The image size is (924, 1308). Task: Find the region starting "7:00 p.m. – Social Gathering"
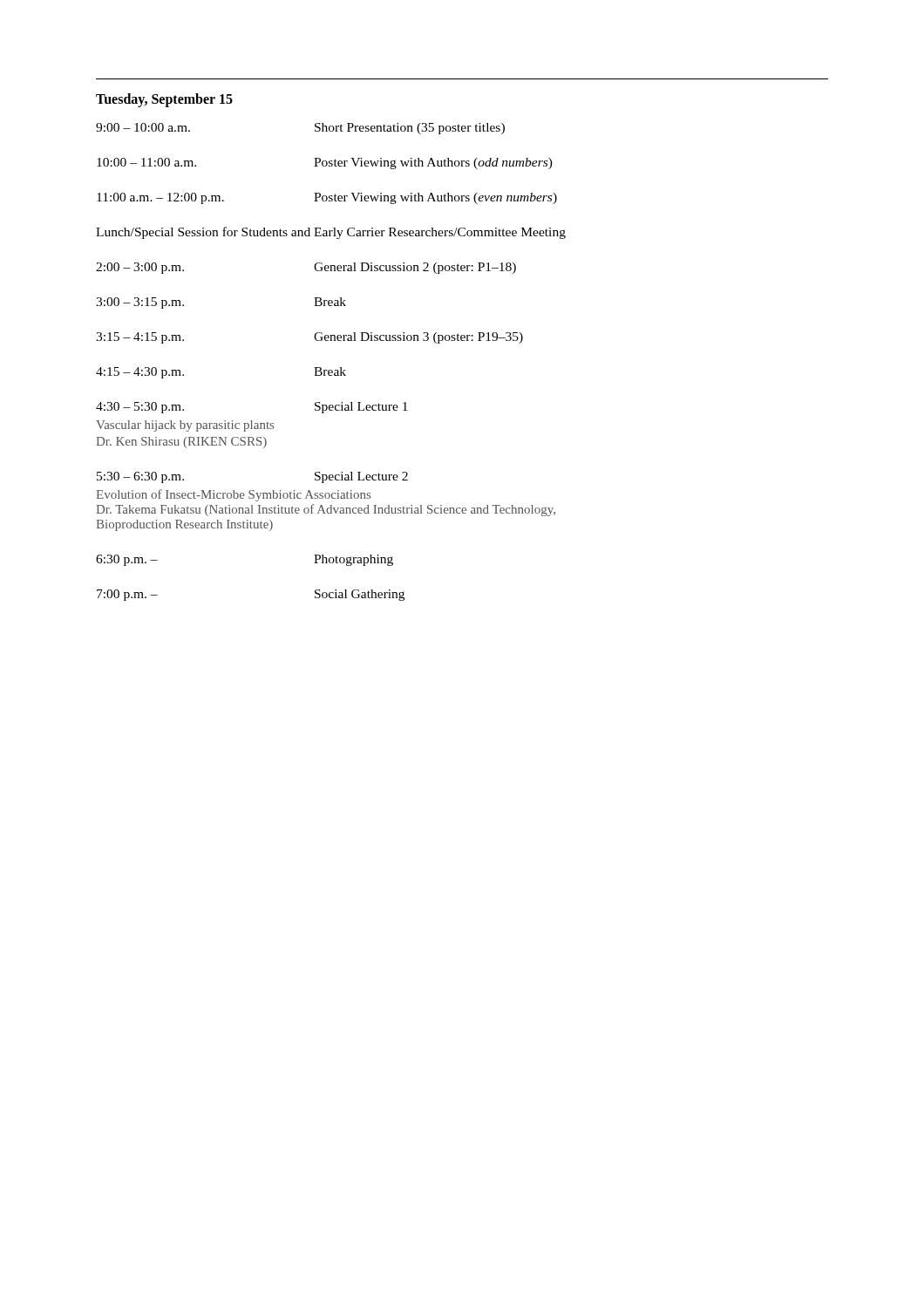coord(125,595)
